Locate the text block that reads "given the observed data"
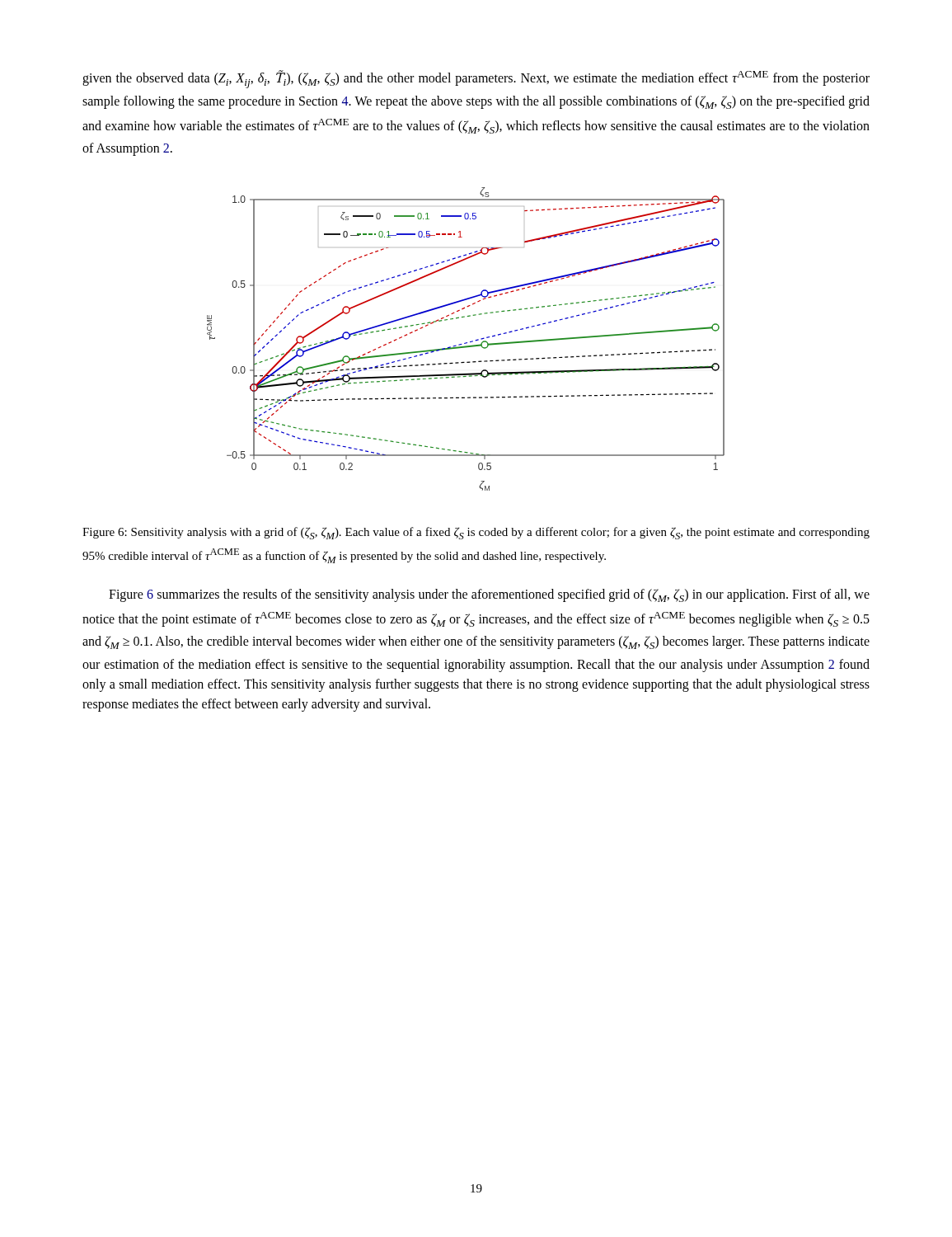This screenshot has width=952, height=1237. pyautogui.click(x=476, y=112)
